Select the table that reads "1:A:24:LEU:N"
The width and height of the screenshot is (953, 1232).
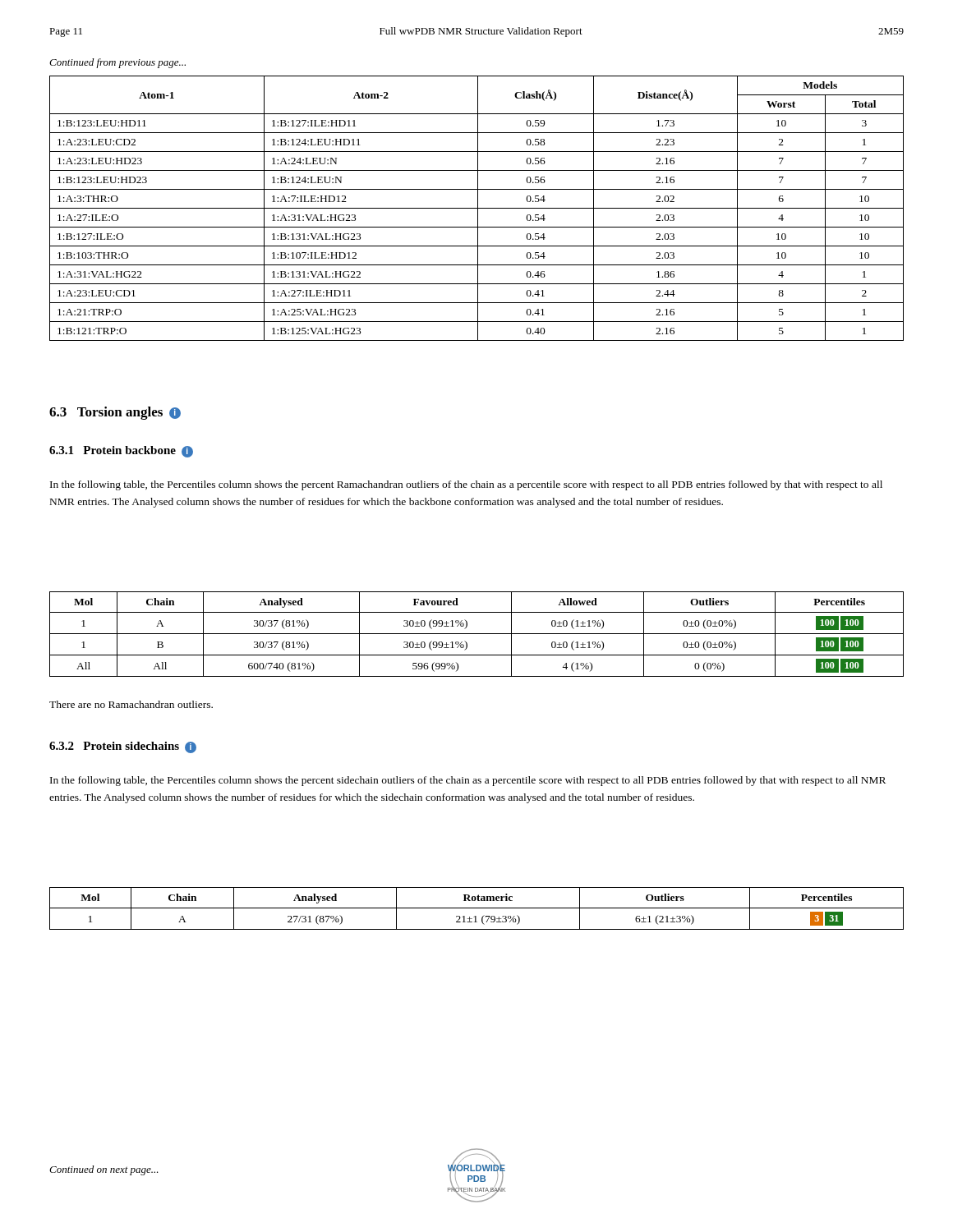click(476, 208)
